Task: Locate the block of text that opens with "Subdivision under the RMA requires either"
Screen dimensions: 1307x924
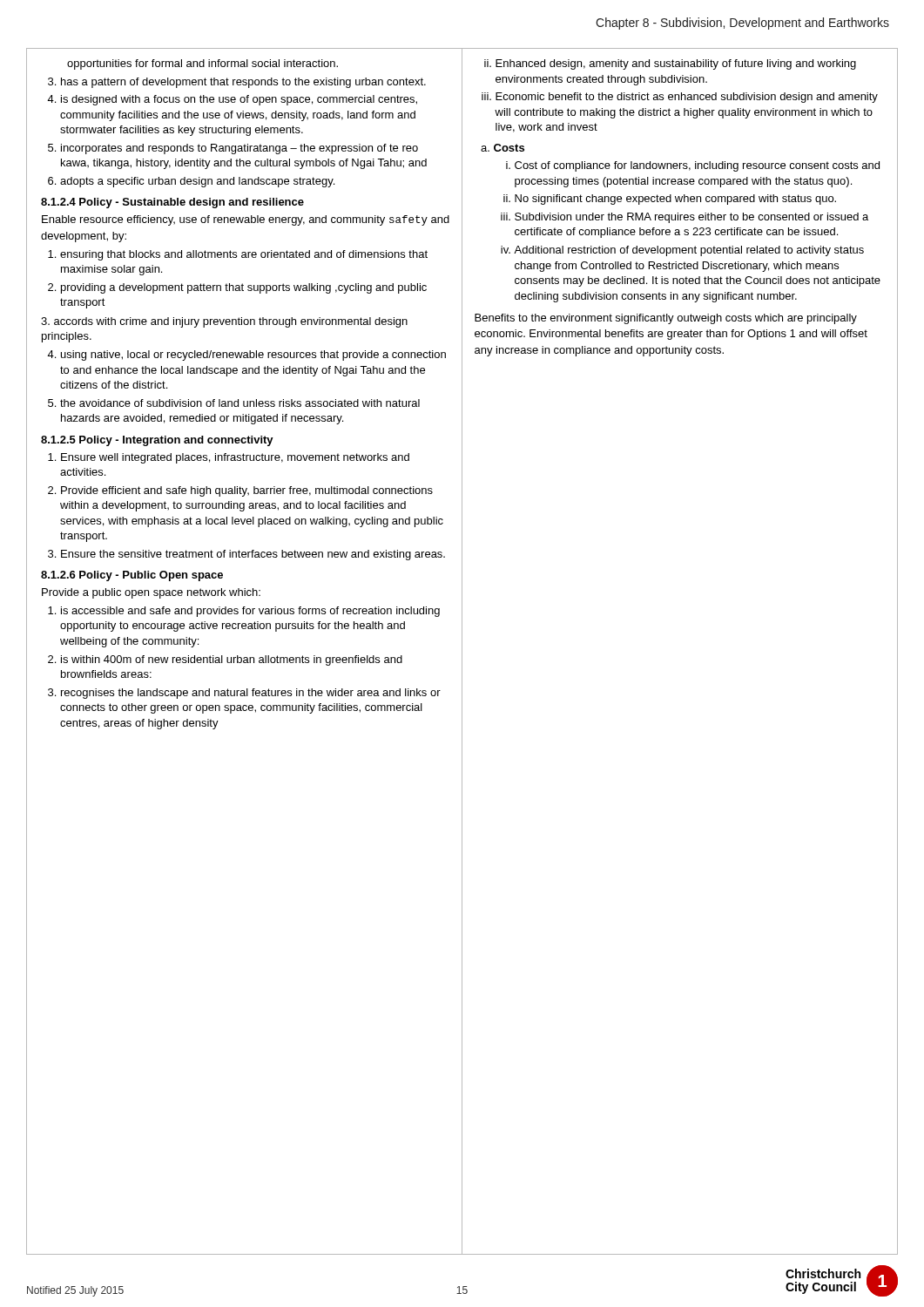Action: click(x=691, y=224)
